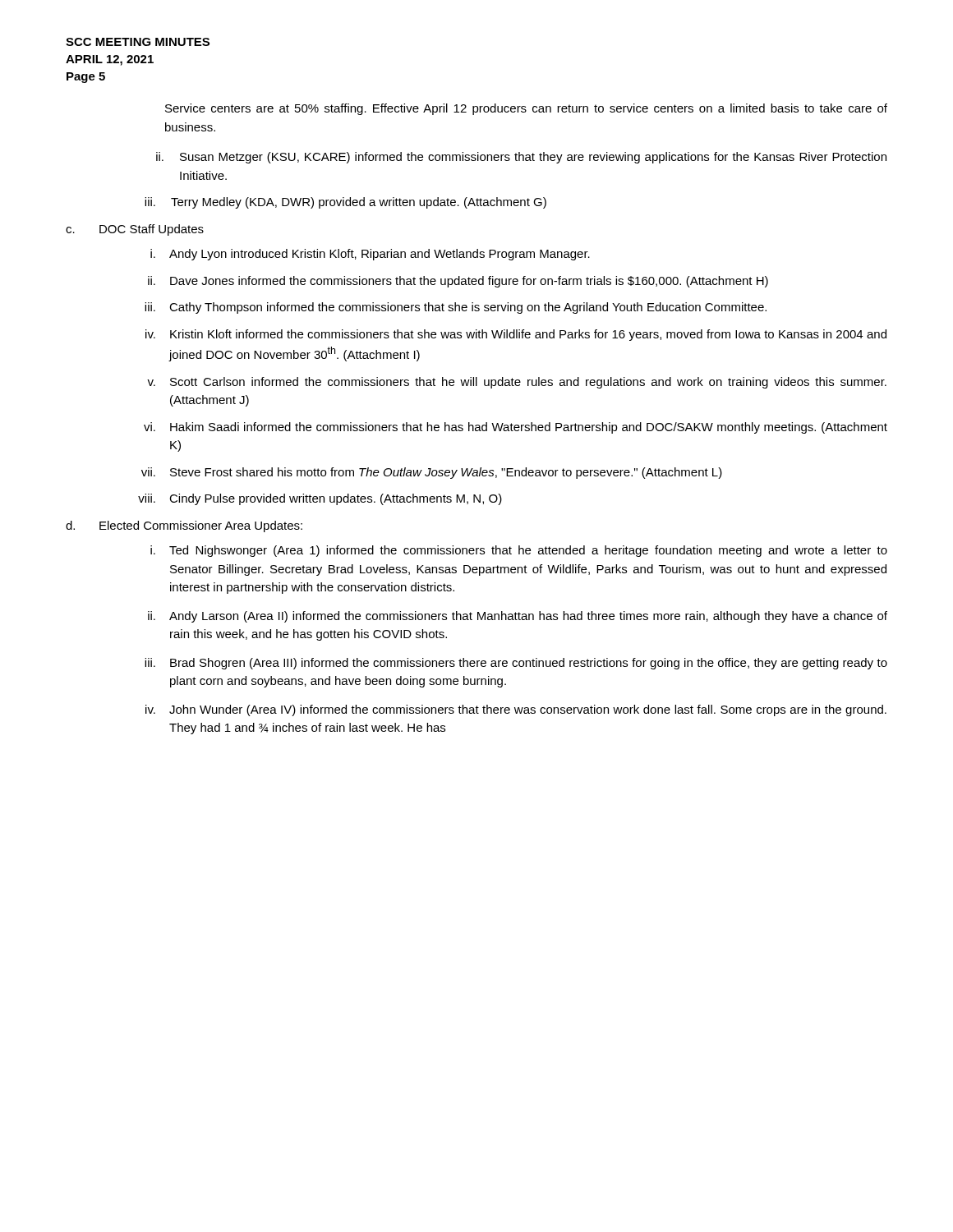Find the list item containing "ii. Dave Jones informed the commissioners"
The image size is (953, 1232).
(x=501, y=281)
